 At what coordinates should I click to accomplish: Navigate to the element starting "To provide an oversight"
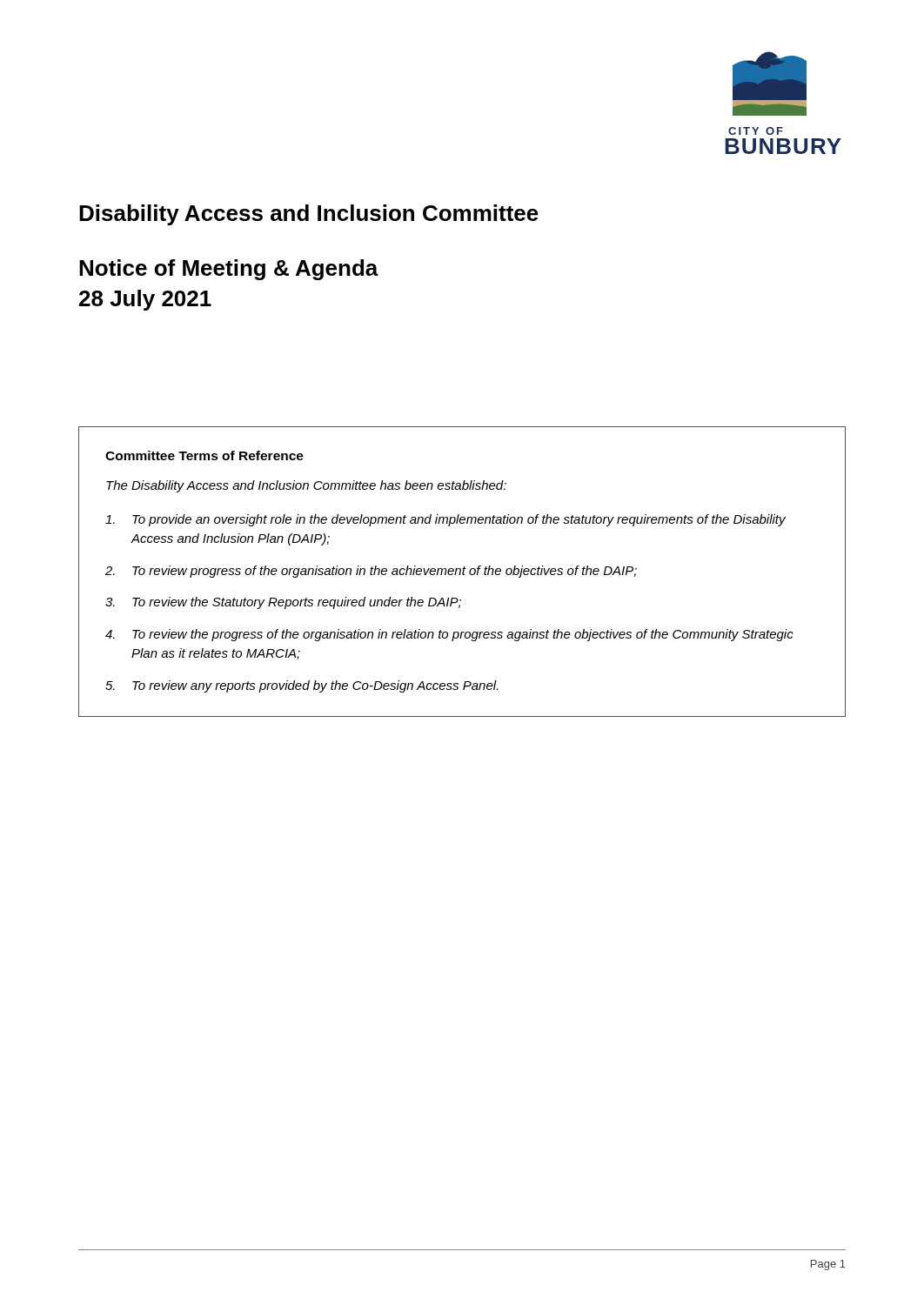point(462,529)
